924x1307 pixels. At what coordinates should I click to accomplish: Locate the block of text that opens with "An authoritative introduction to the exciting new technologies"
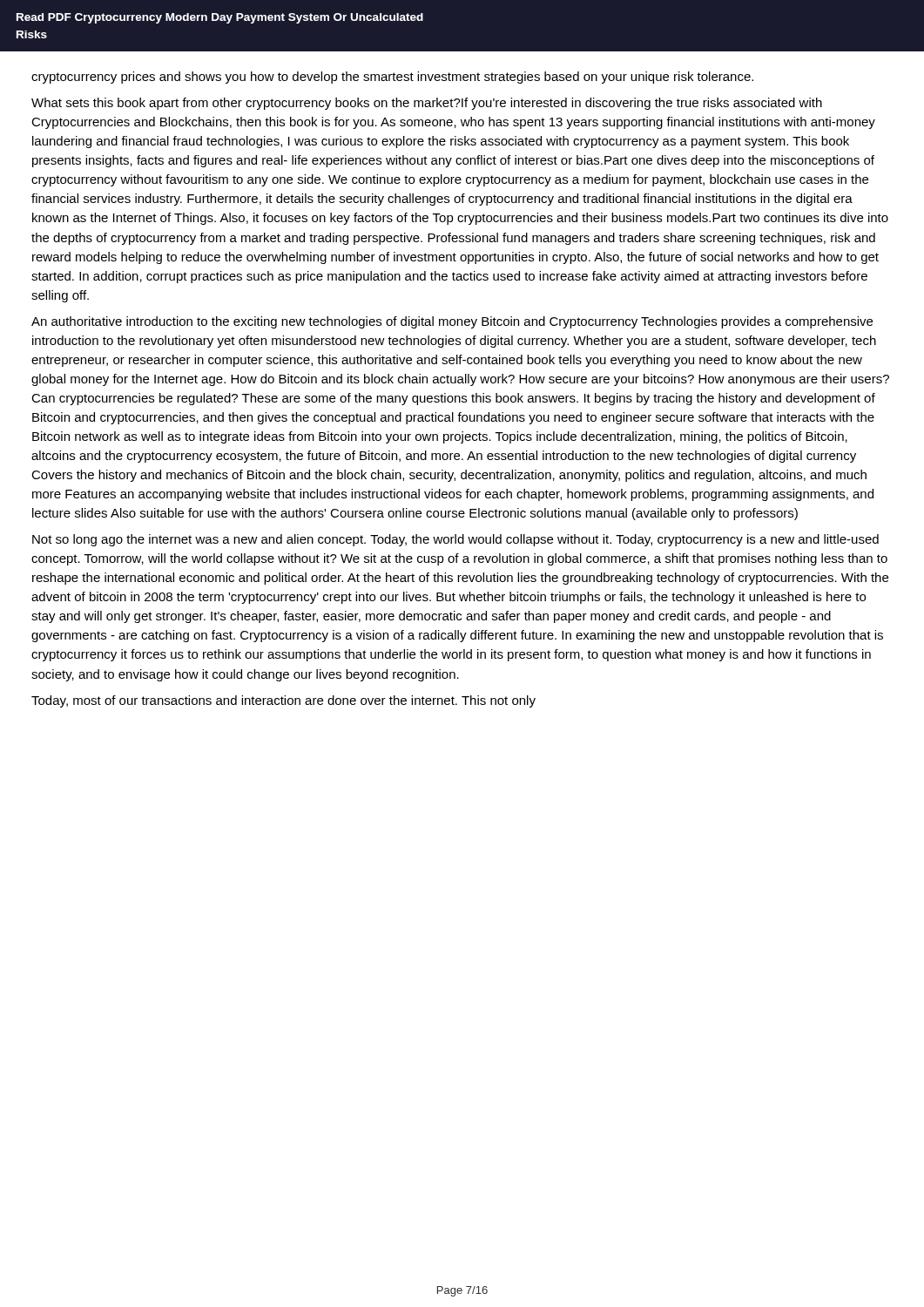click(x=460, y=417)
